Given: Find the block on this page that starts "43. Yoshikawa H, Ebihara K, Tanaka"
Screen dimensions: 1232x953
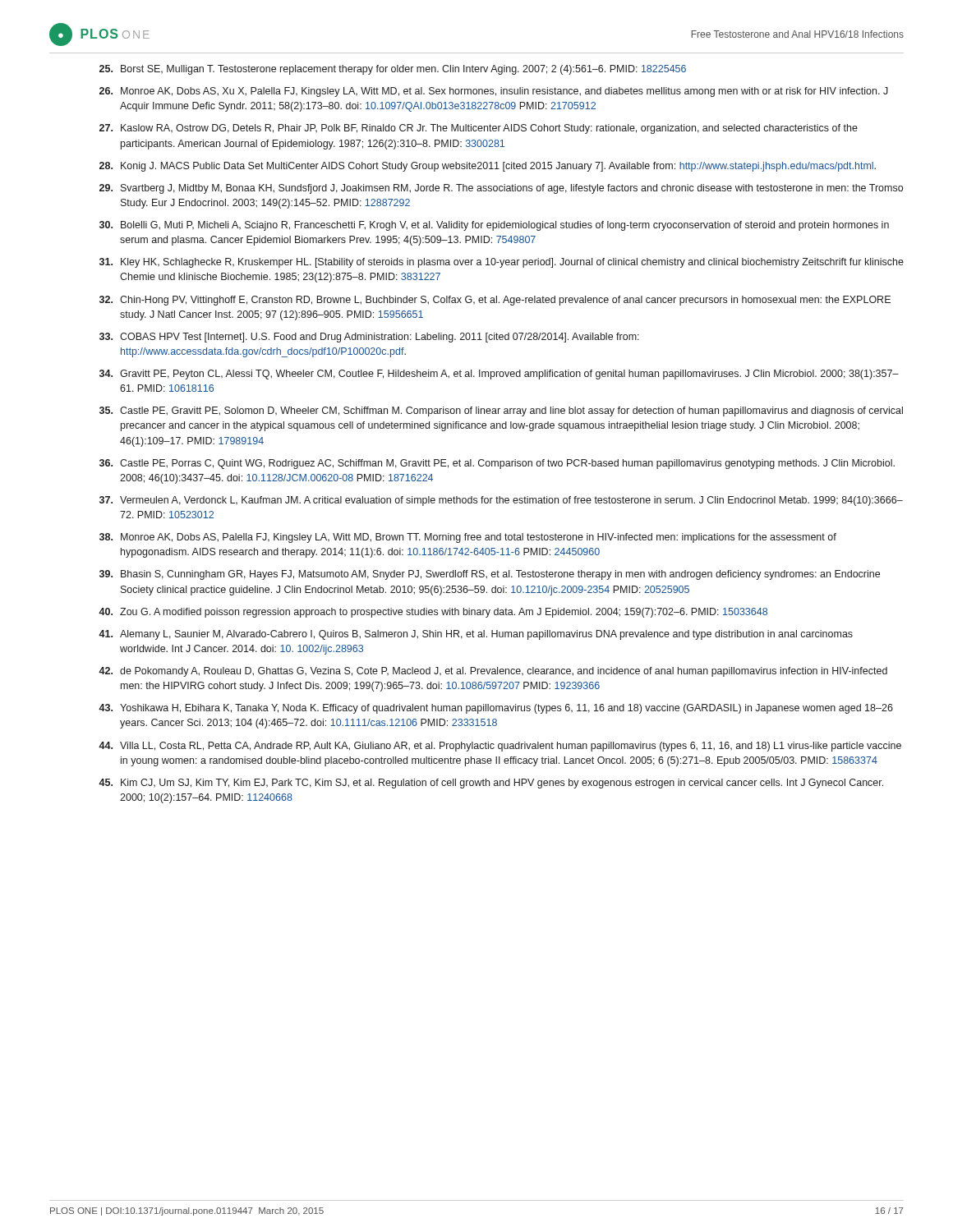Looking at the screenshot, I should [493, 716].
